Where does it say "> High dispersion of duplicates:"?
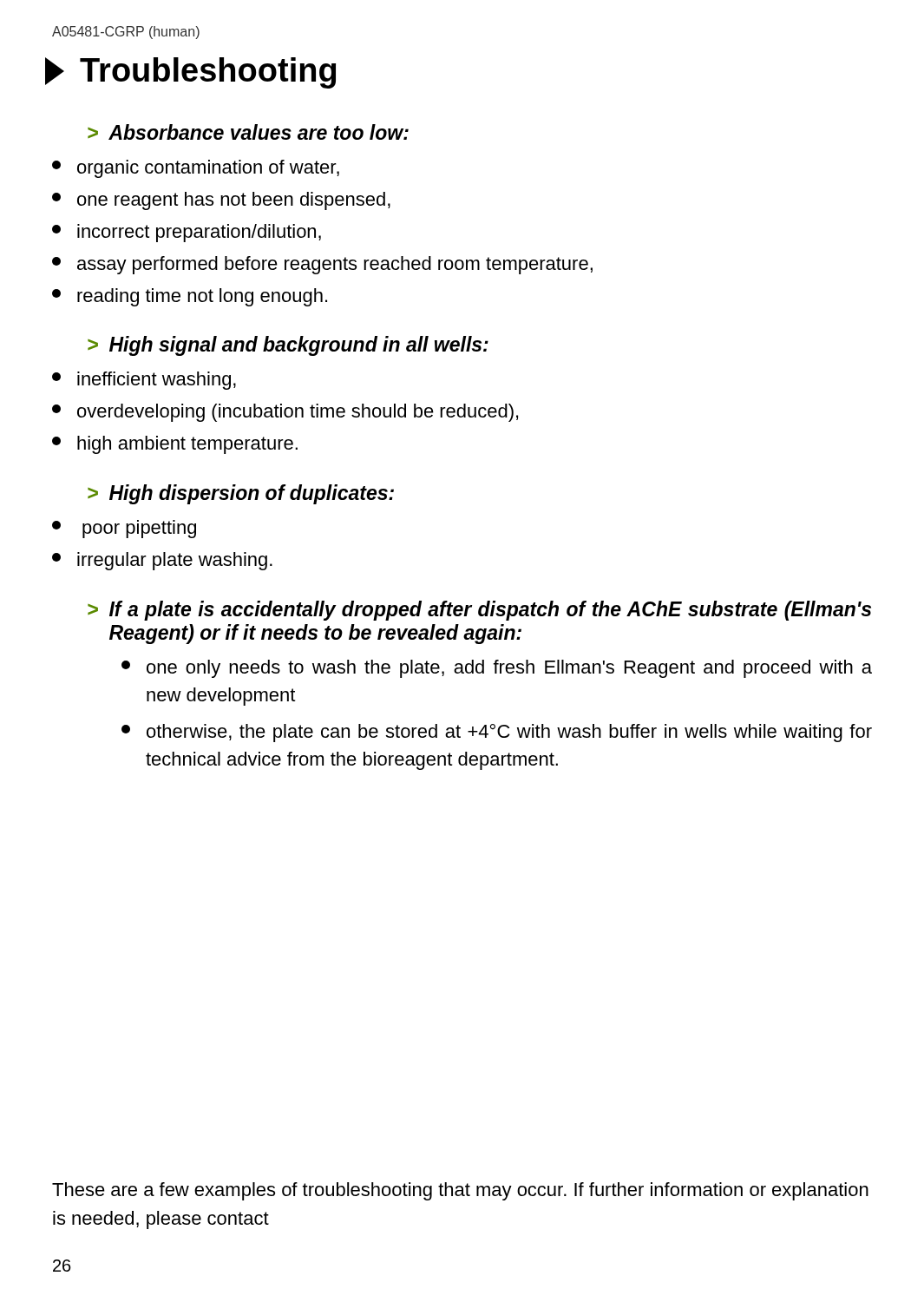This screenshot has height=1302, width=924. pyautogui.click(x=241, y=494)
